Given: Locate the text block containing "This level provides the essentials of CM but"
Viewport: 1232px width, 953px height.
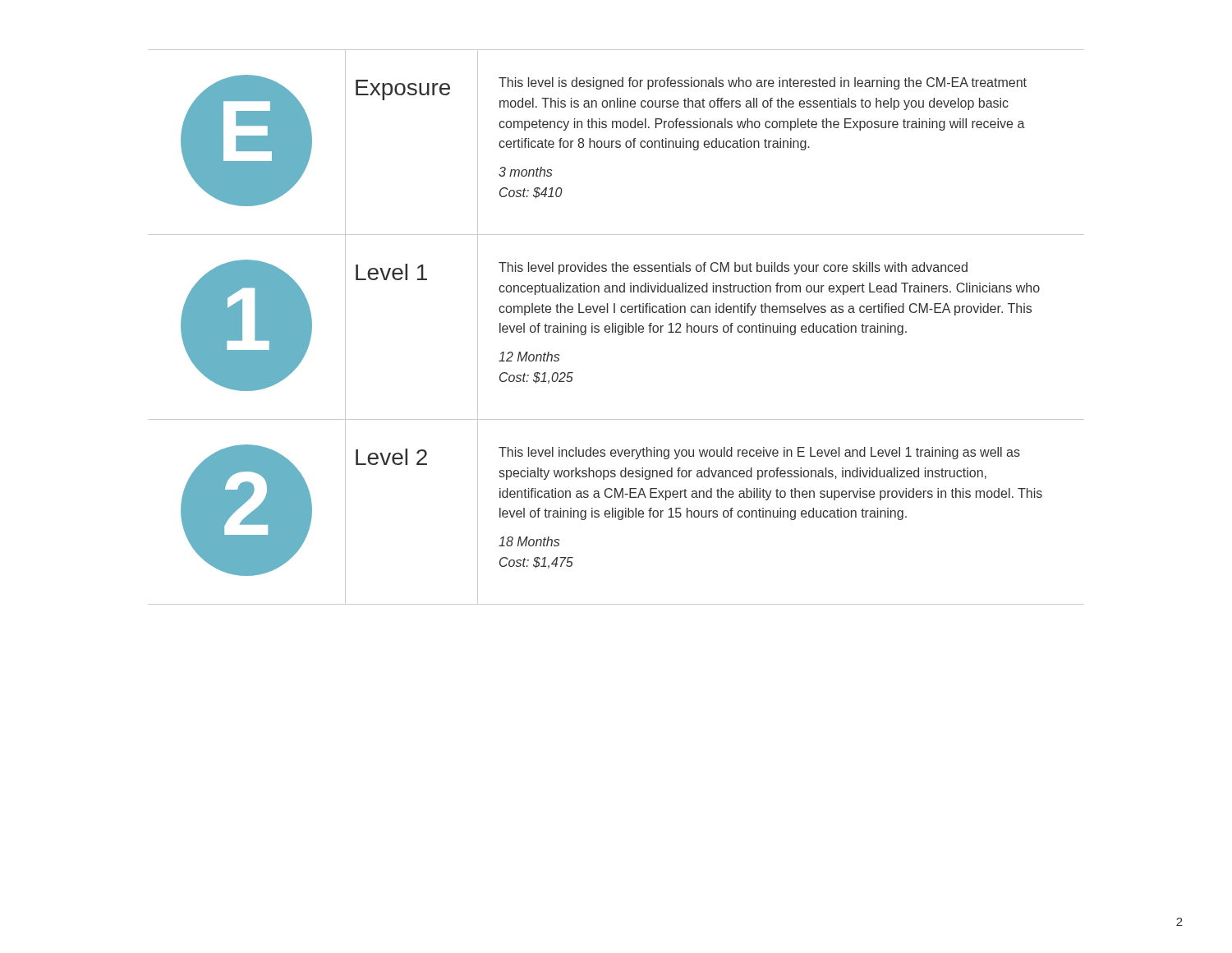Looking at the screenshot, I should point(779,323).
